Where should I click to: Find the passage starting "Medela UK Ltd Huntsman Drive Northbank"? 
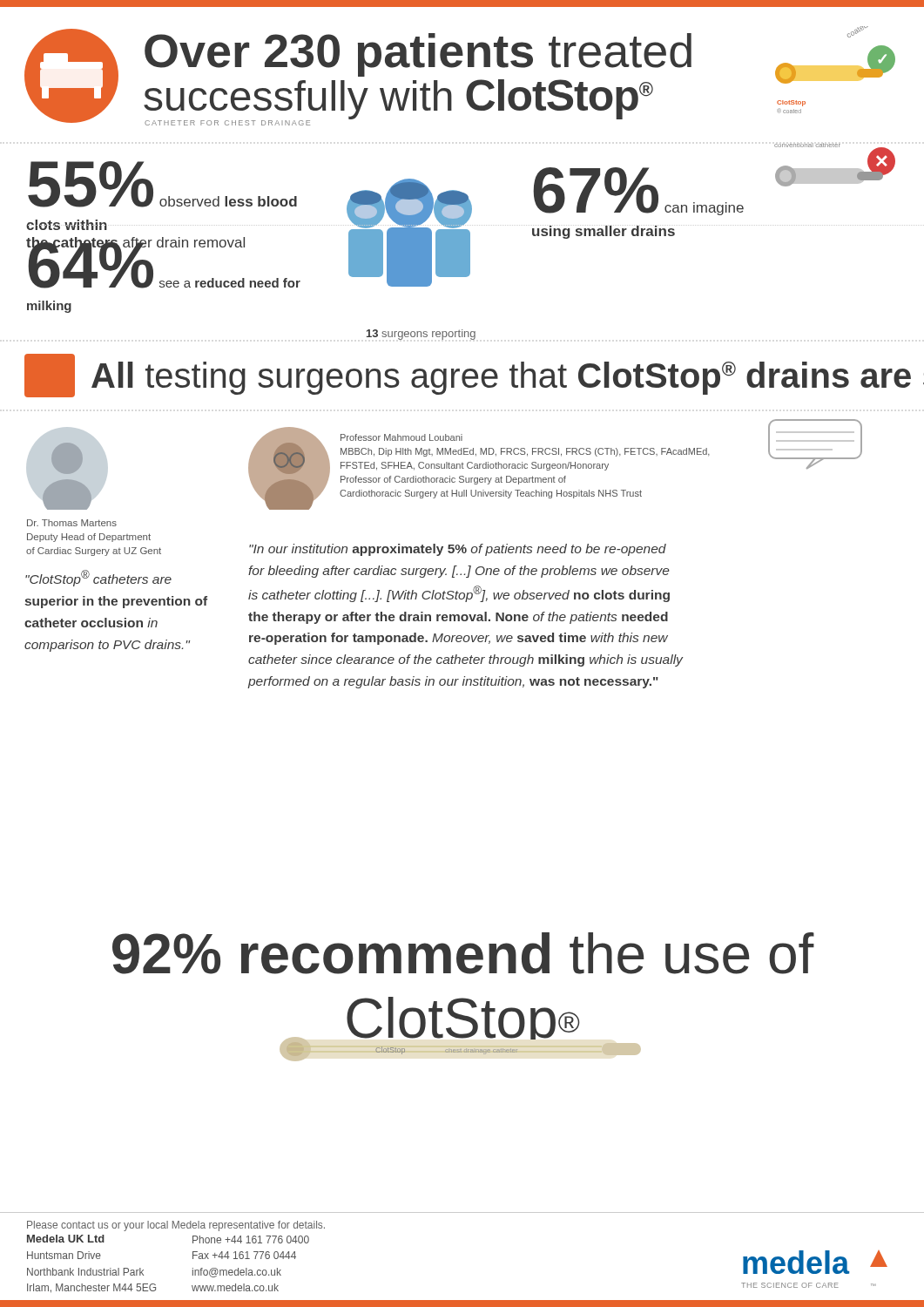point(91,1264)
